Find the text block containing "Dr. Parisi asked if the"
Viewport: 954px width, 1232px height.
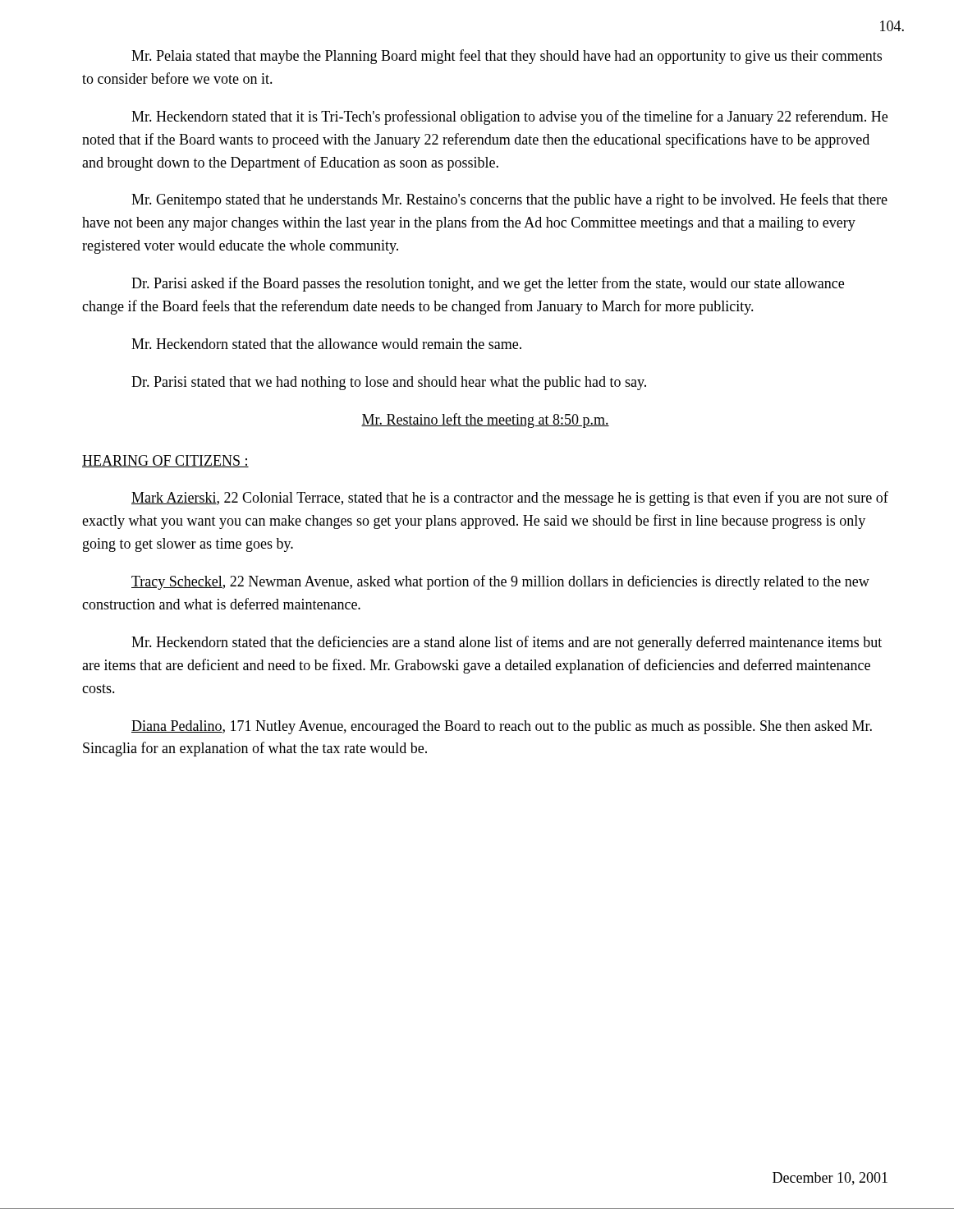(463, 295)
